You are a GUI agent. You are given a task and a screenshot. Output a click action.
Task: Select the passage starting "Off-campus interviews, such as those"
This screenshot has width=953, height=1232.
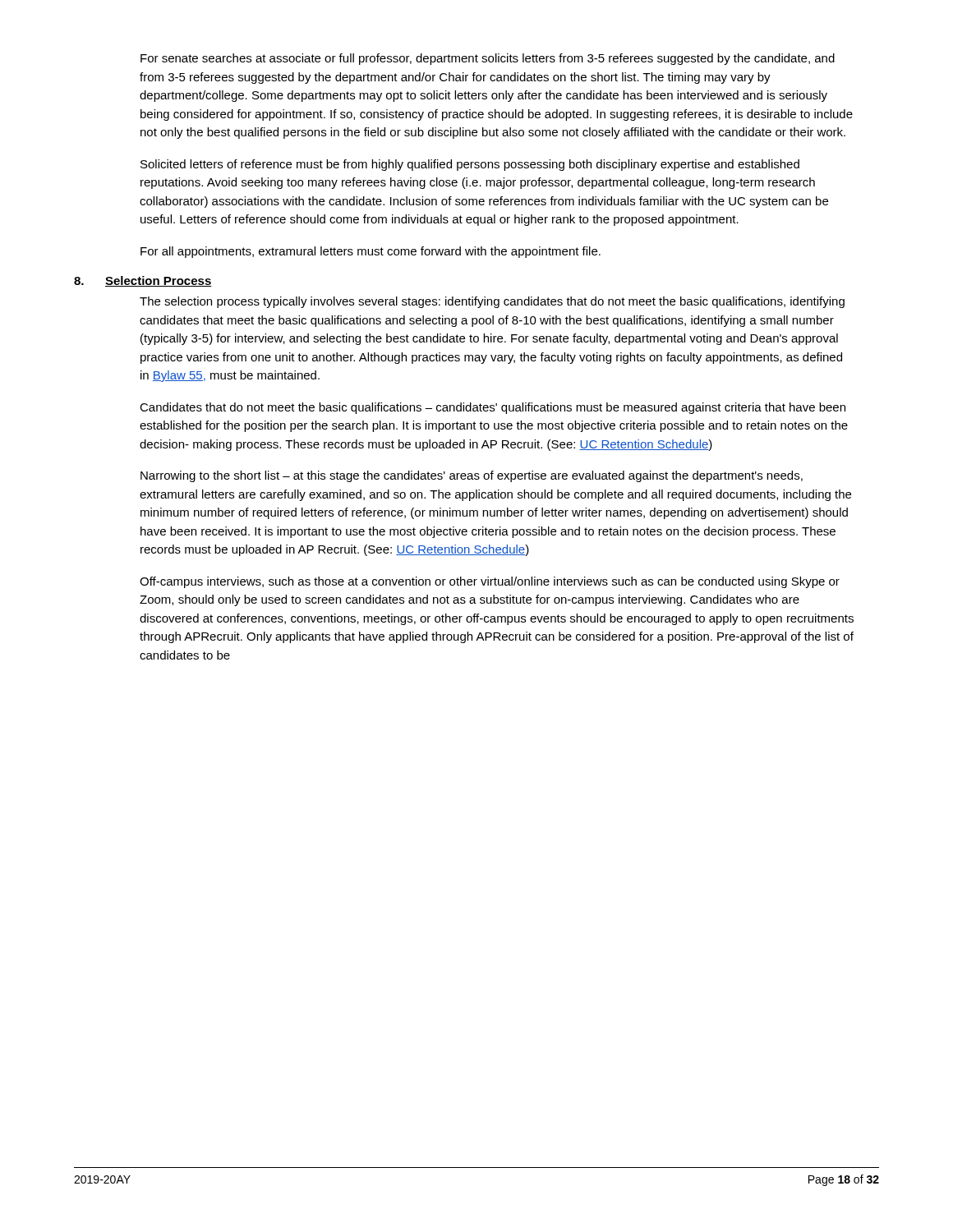[497, 618]
